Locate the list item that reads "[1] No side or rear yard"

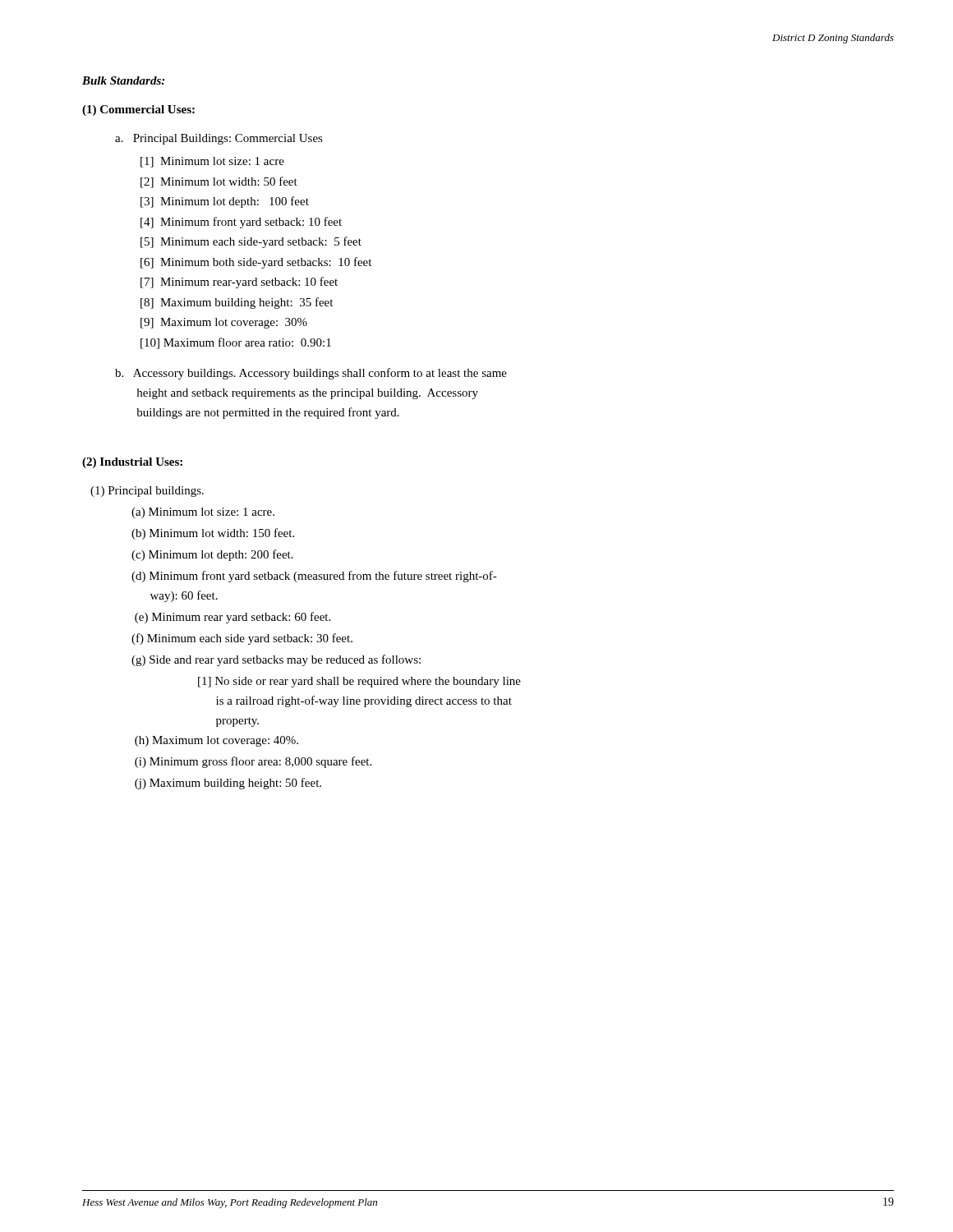click(359, 701)
